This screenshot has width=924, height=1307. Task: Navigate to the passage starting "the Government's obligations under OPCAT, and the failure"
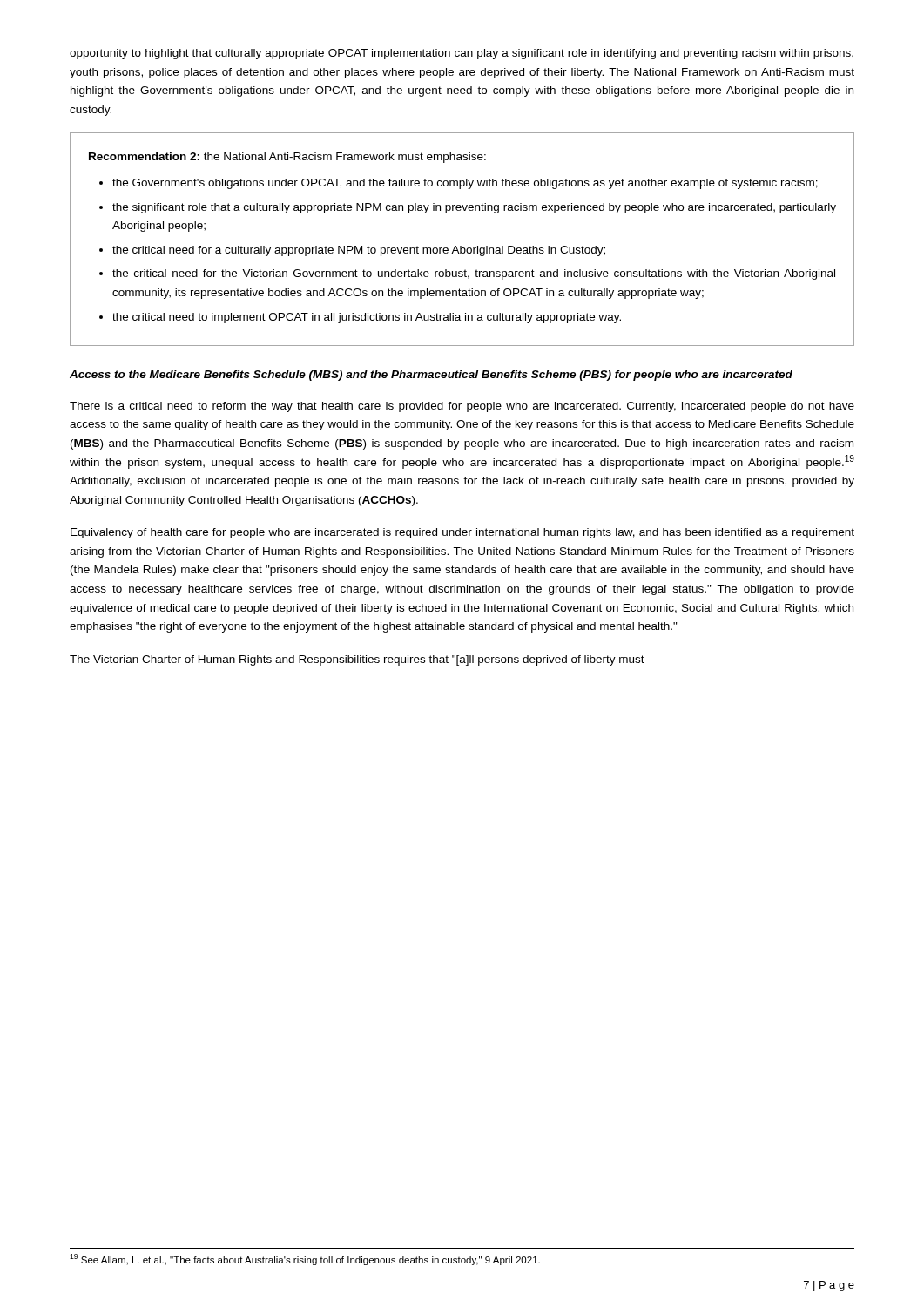465,182
